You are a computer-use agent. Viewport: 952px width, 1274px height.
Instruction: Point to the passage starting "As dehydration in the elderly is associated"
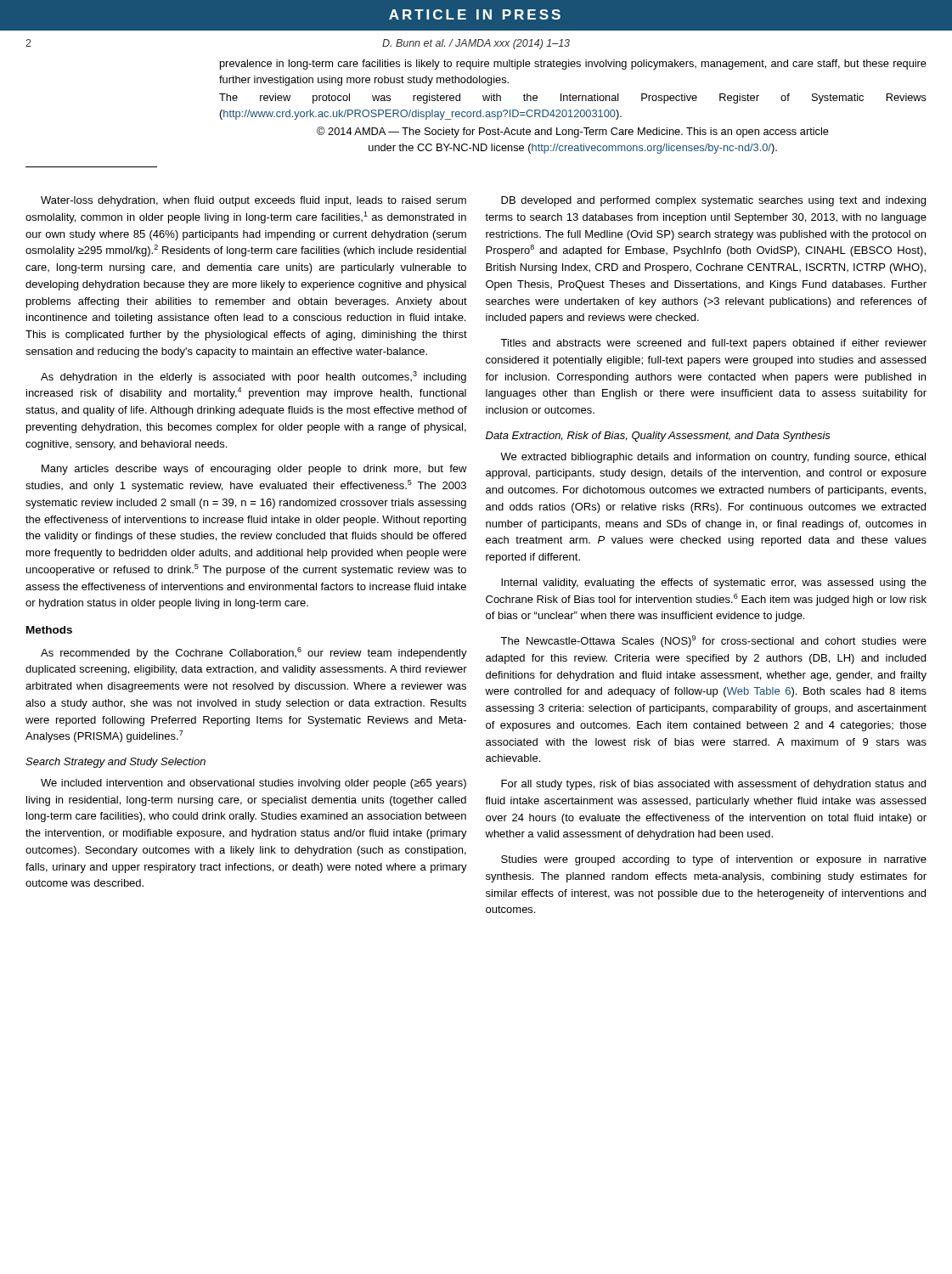point(246,410)
